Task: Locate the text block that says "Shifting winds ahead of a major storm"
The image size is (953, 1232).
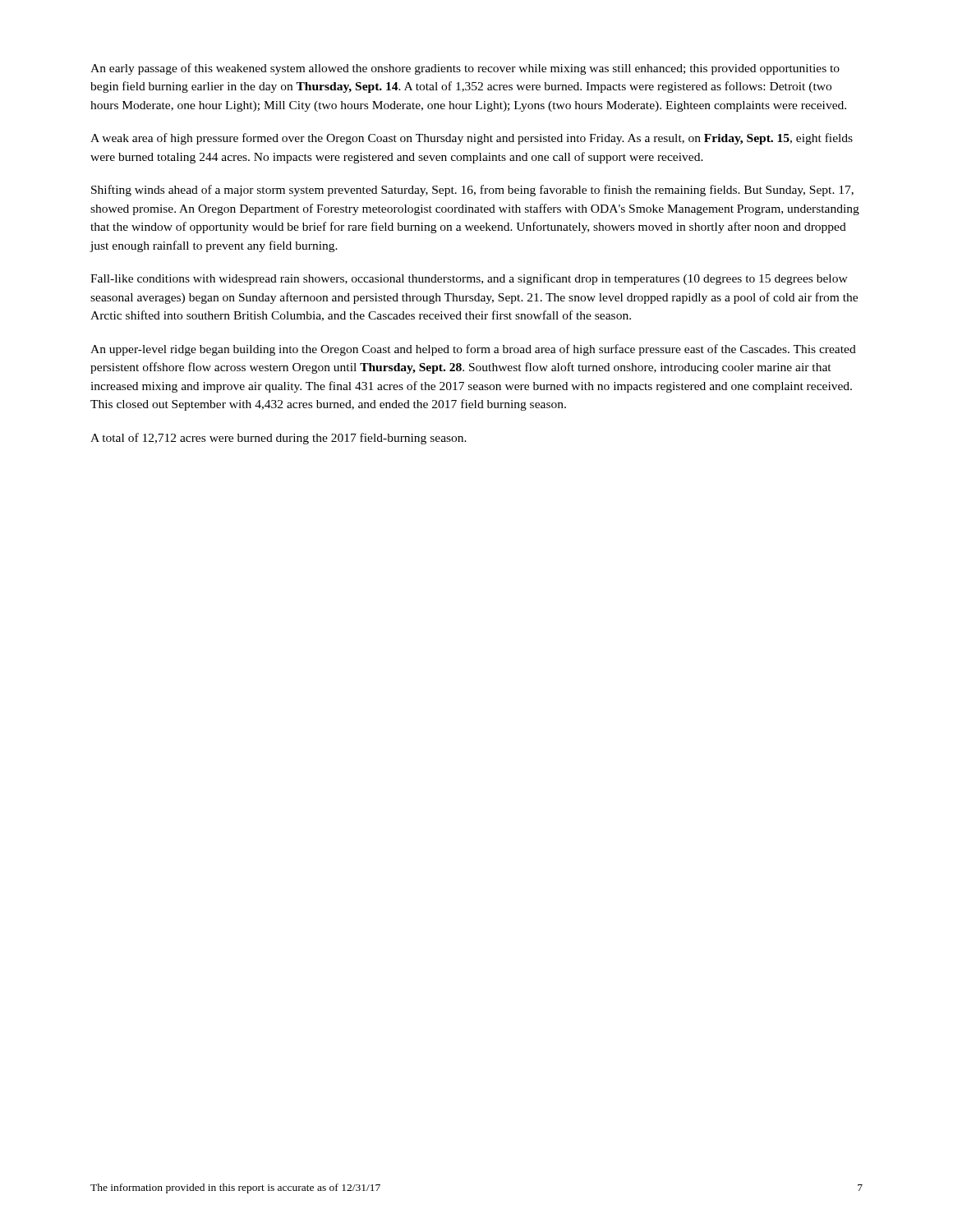Action: (475, 217)
